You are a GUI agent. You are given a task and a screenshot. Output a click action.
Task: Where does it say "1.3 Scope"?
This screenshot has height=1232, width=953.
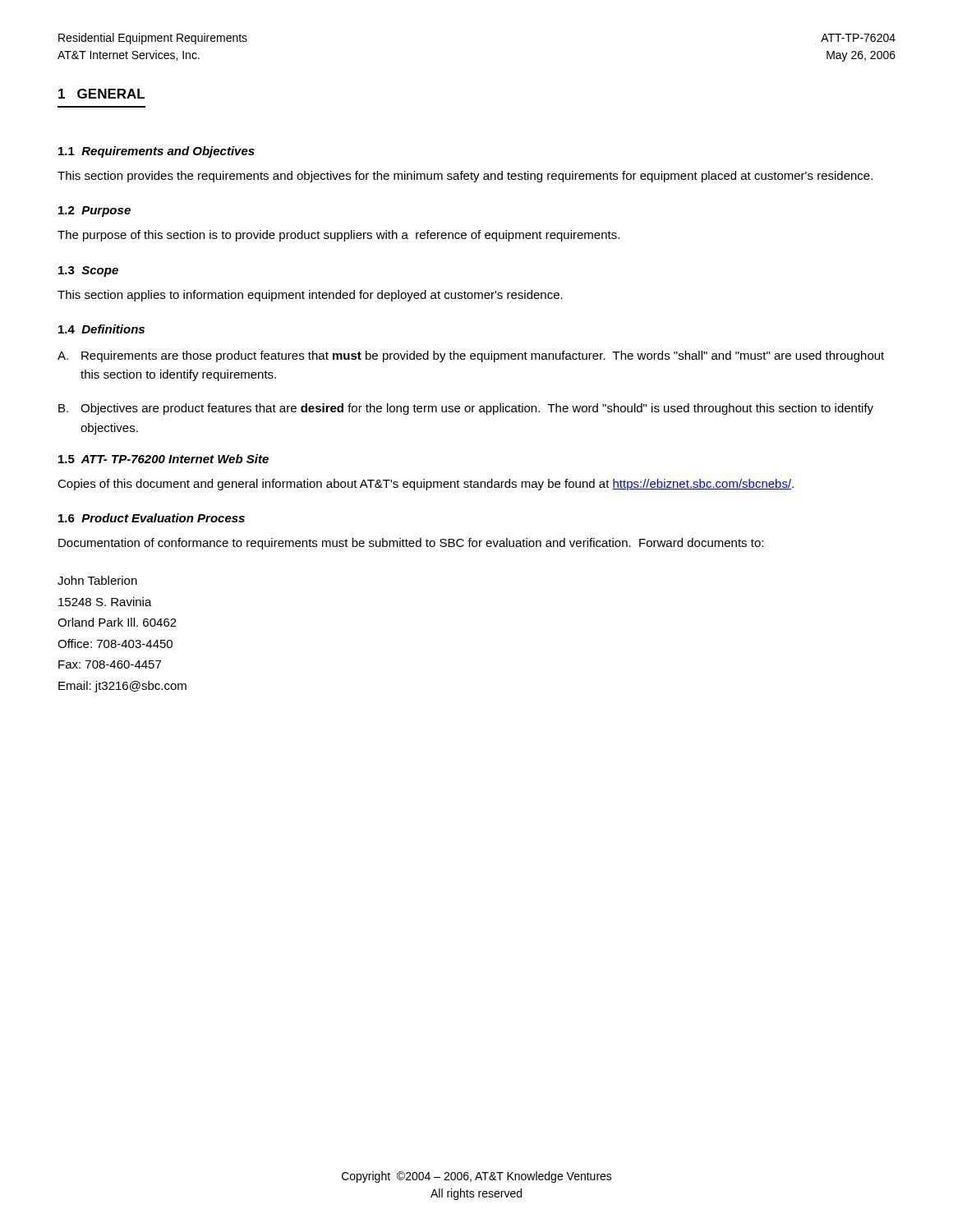88,271
